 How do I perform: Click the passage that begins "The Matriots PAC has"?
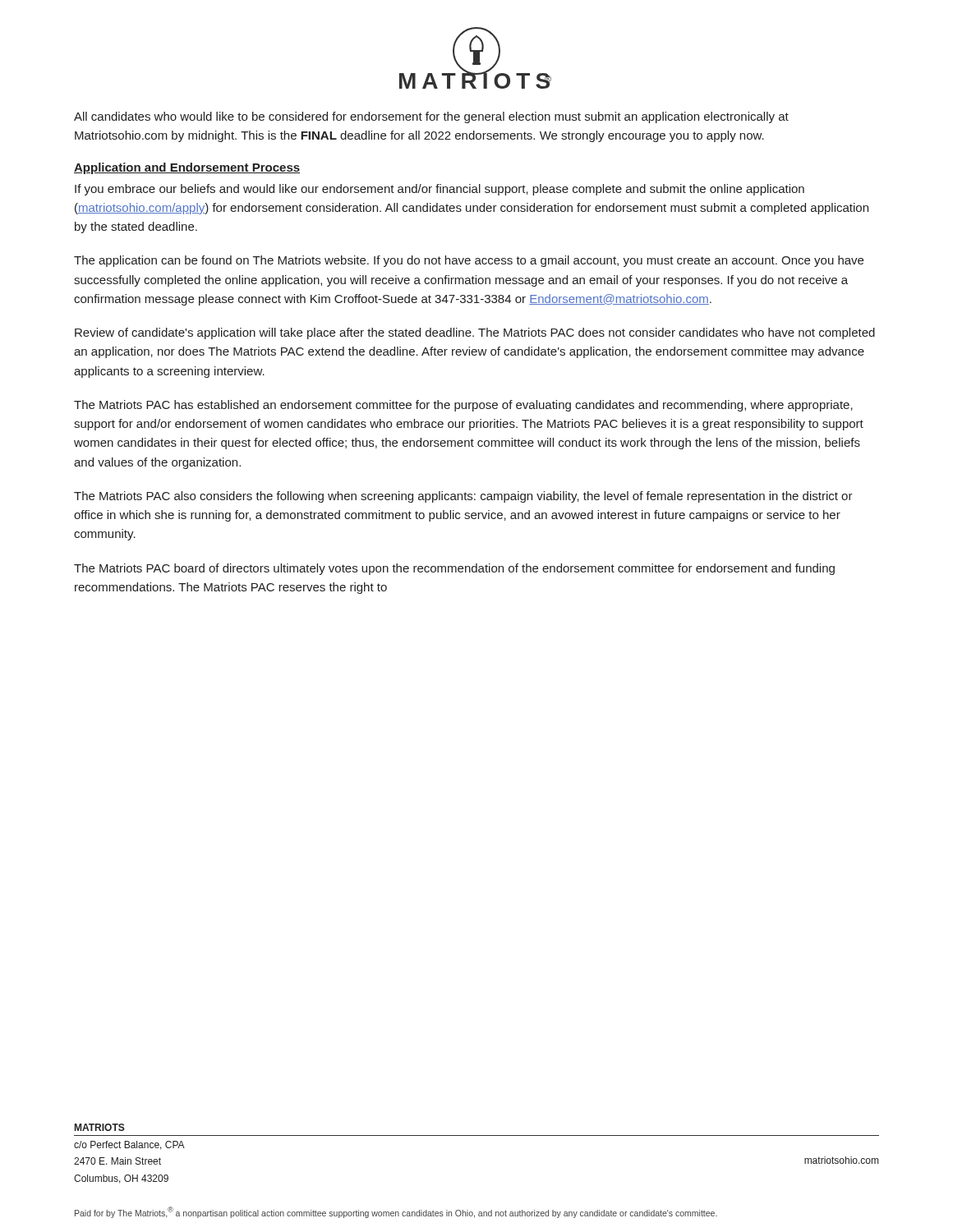pos(476,433)
